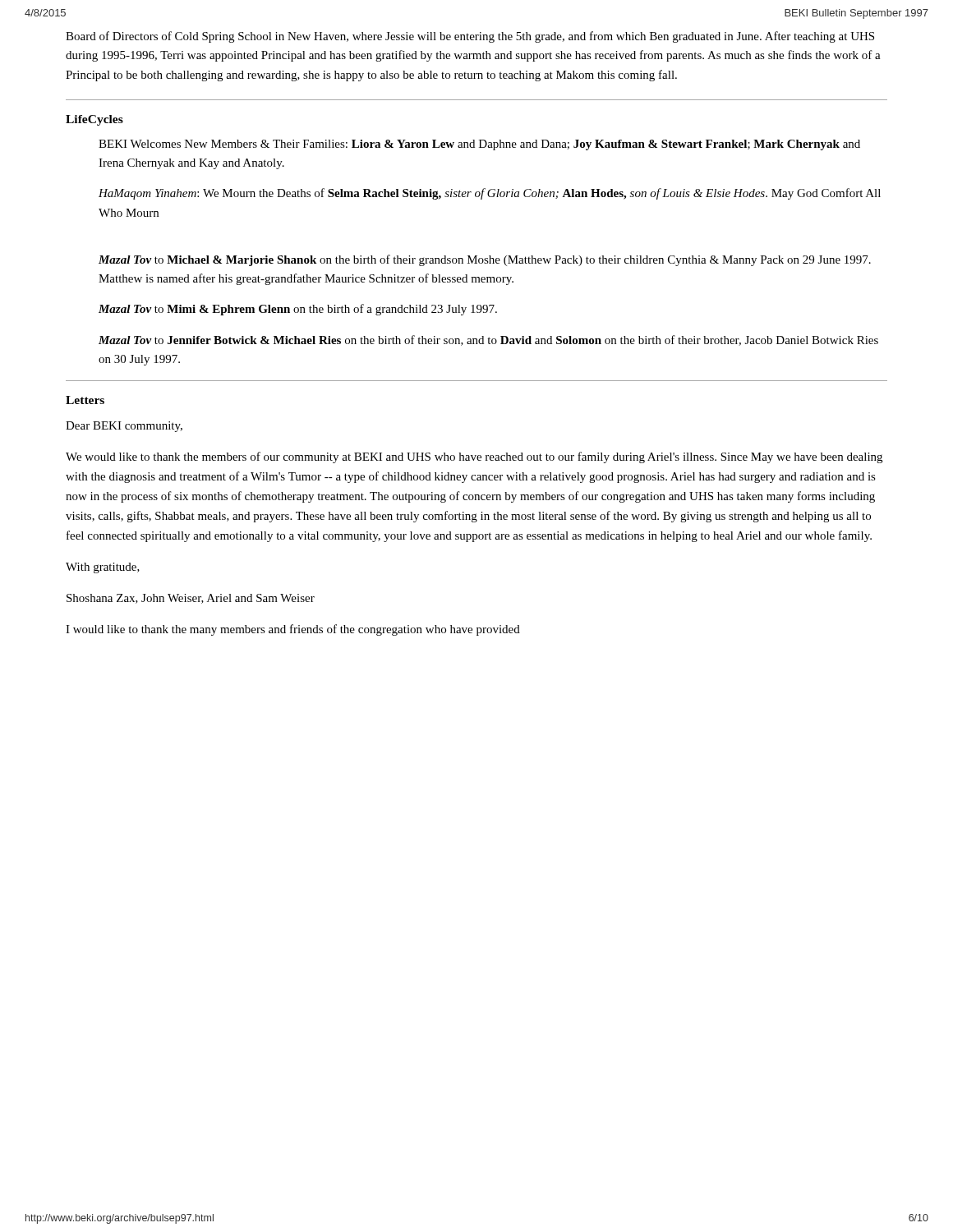Click where it says "Shoshana Zax, John Weiser, Ariel and Sam Weiser"

coord(190,598)
